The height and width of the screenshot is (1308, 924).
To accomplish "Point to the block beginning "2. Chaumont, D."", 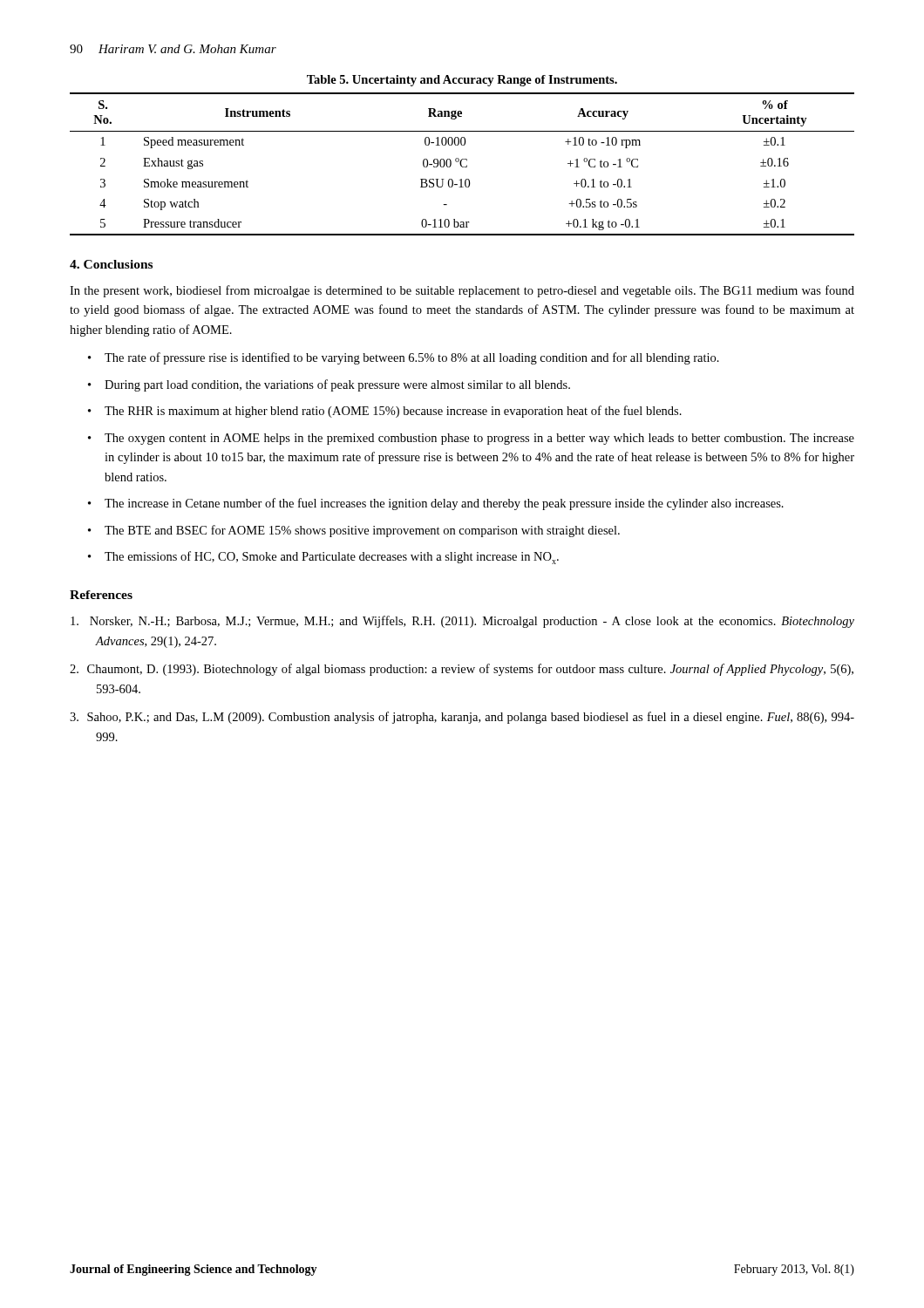I will [462, 679].
